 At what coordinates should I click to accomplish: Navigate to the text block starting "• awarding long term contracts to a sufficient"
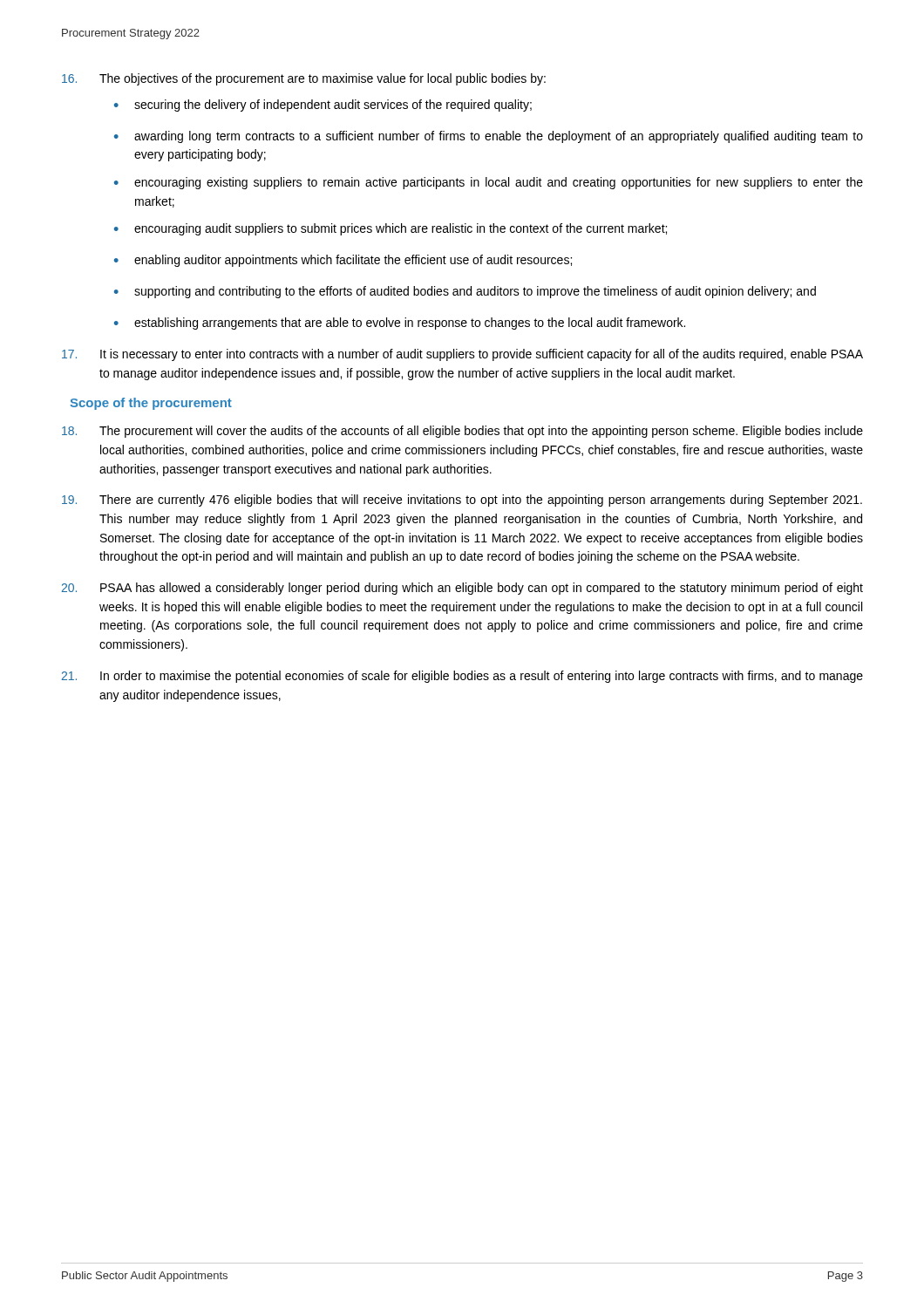click(488, 146)
